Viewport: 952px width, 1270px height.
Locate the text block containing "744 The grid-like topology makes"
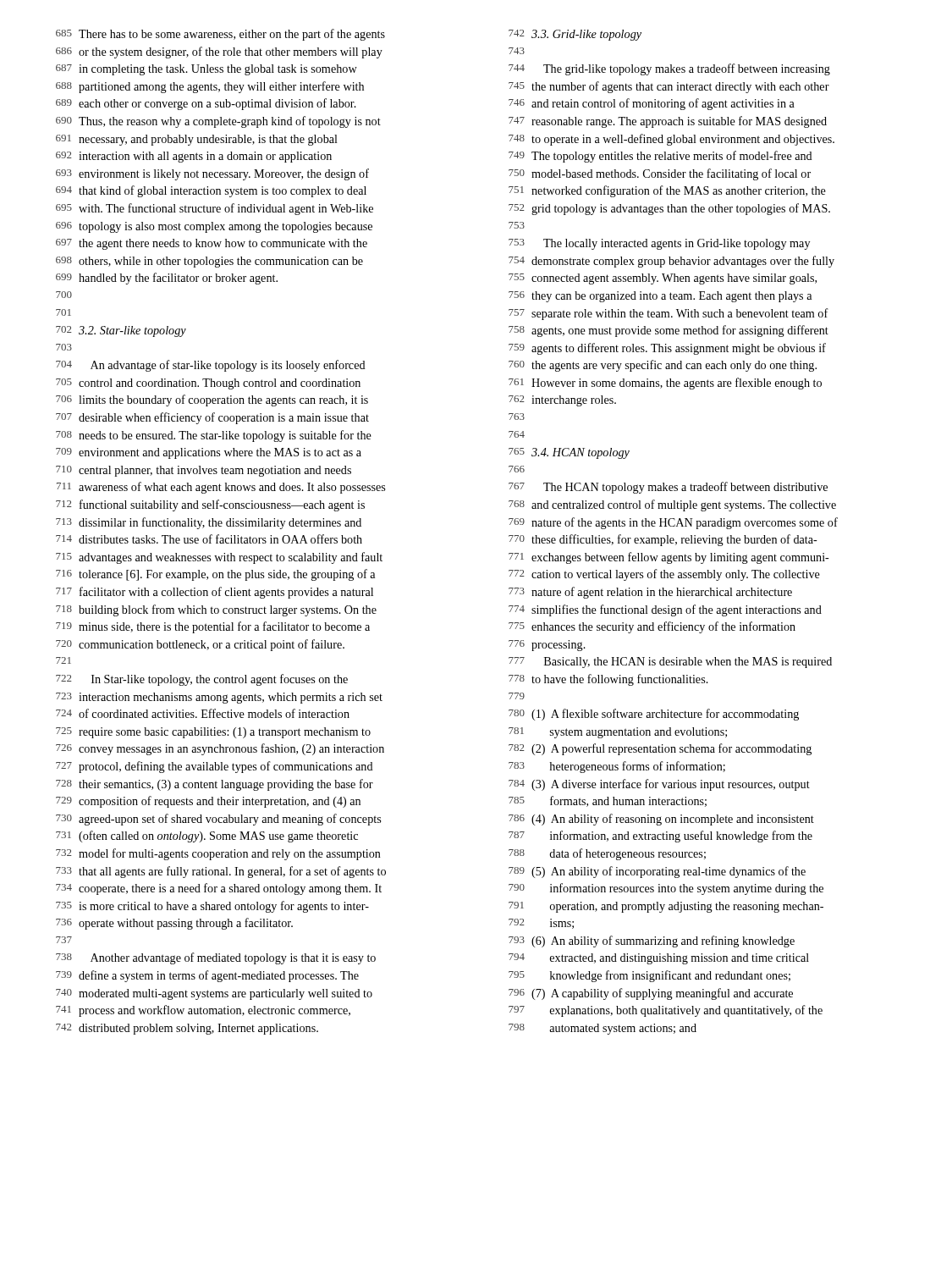point(702,139)
